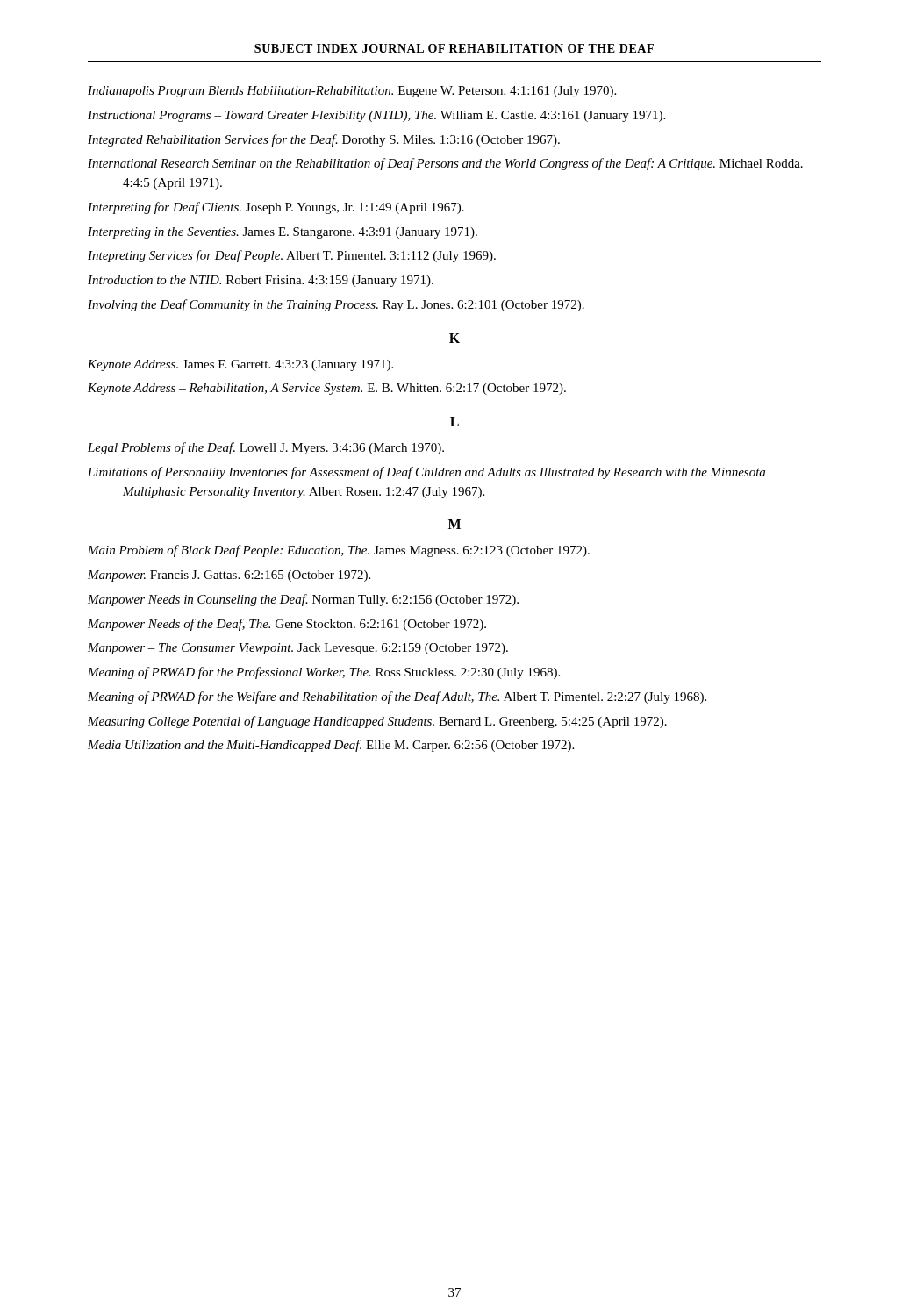This screenshot has height=1316, width=909.
Task: Find the block on this page that starts "International Research Seminar on the"
Action: coord(446,173)
